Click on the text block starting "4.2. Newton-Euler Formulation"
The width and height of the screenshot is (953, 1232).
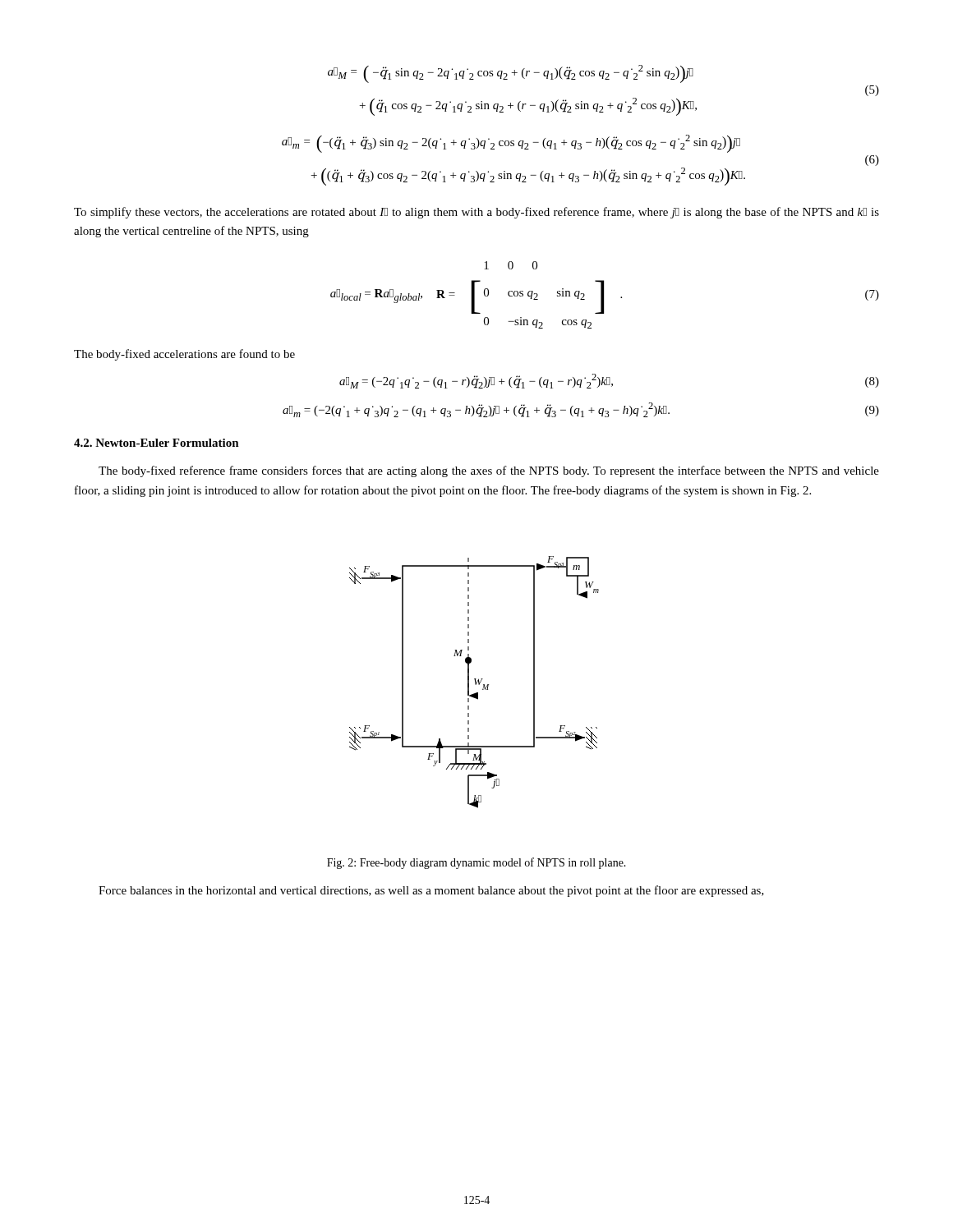(156, 443)
